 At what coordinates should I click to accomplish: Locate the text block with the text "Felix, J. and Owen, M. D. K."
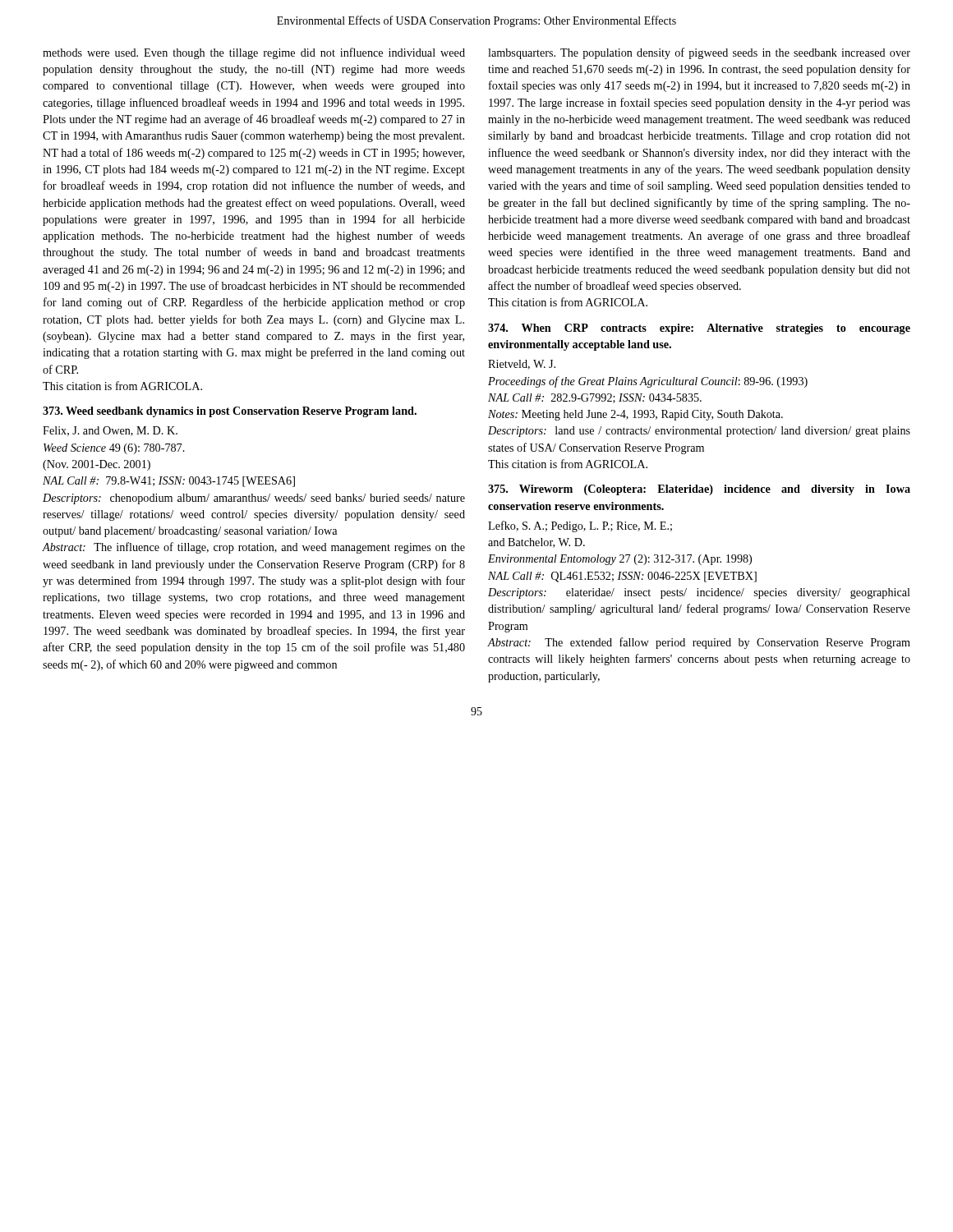click(x=254, y=548)
